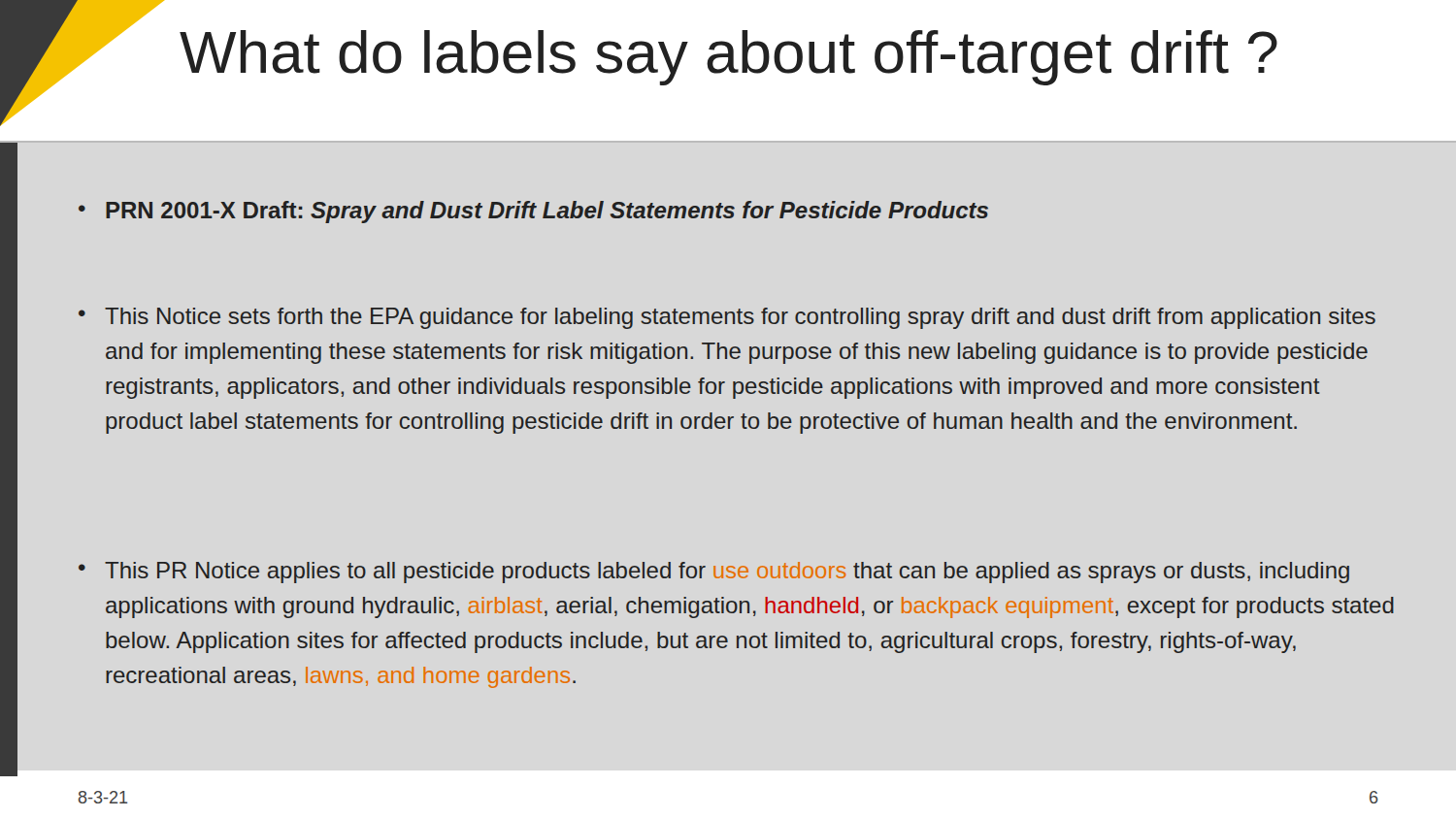Select the passage starting "• PRN 2001-X Draft: Spray and Dust"

(x=533, y=211)
